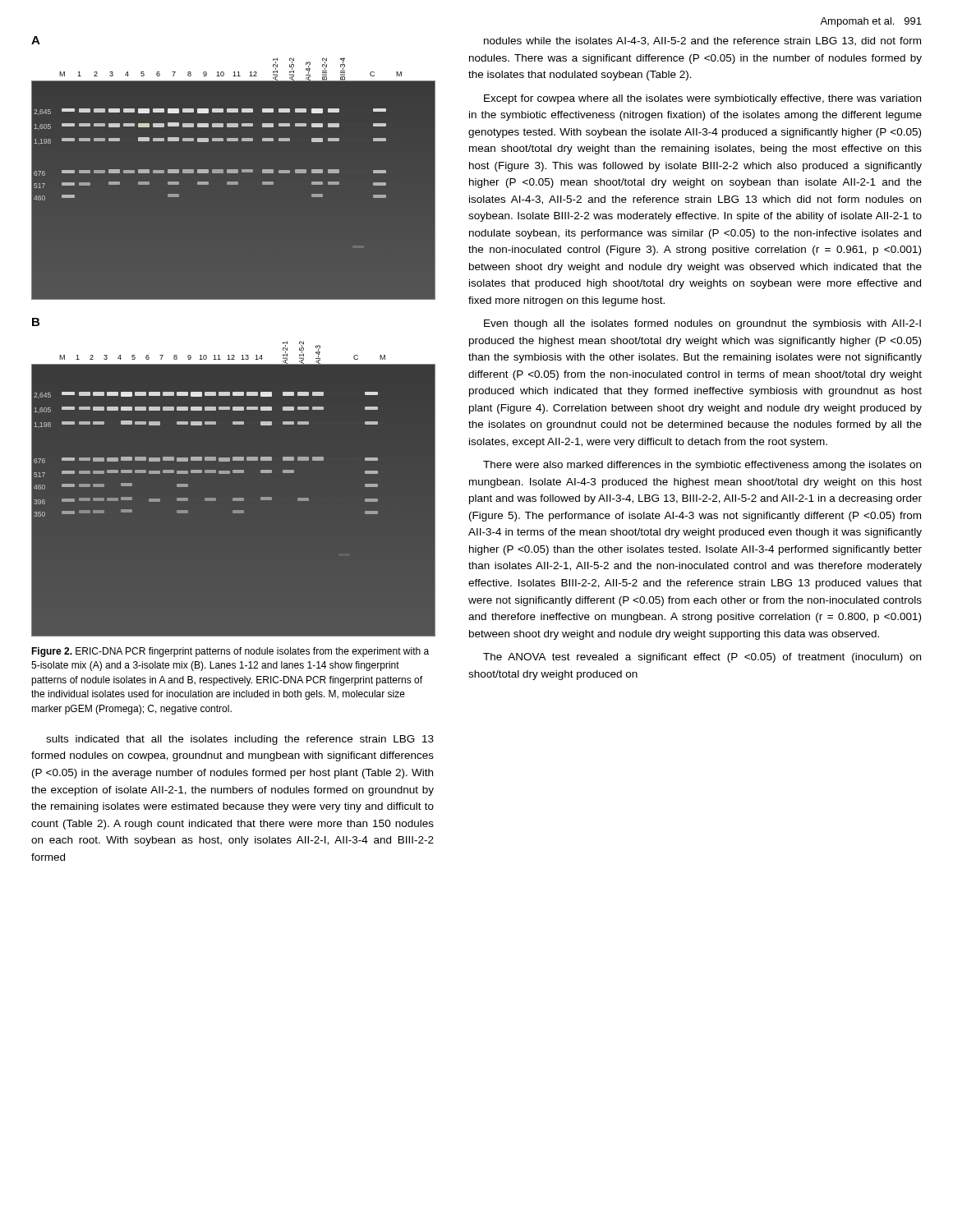The height and width of the screenshot is (1232, 953).
Task: Find the block on this page that starts "nodules while the isolates AI-4-3, AII-5-2 and"
Action: click(695, 358)
